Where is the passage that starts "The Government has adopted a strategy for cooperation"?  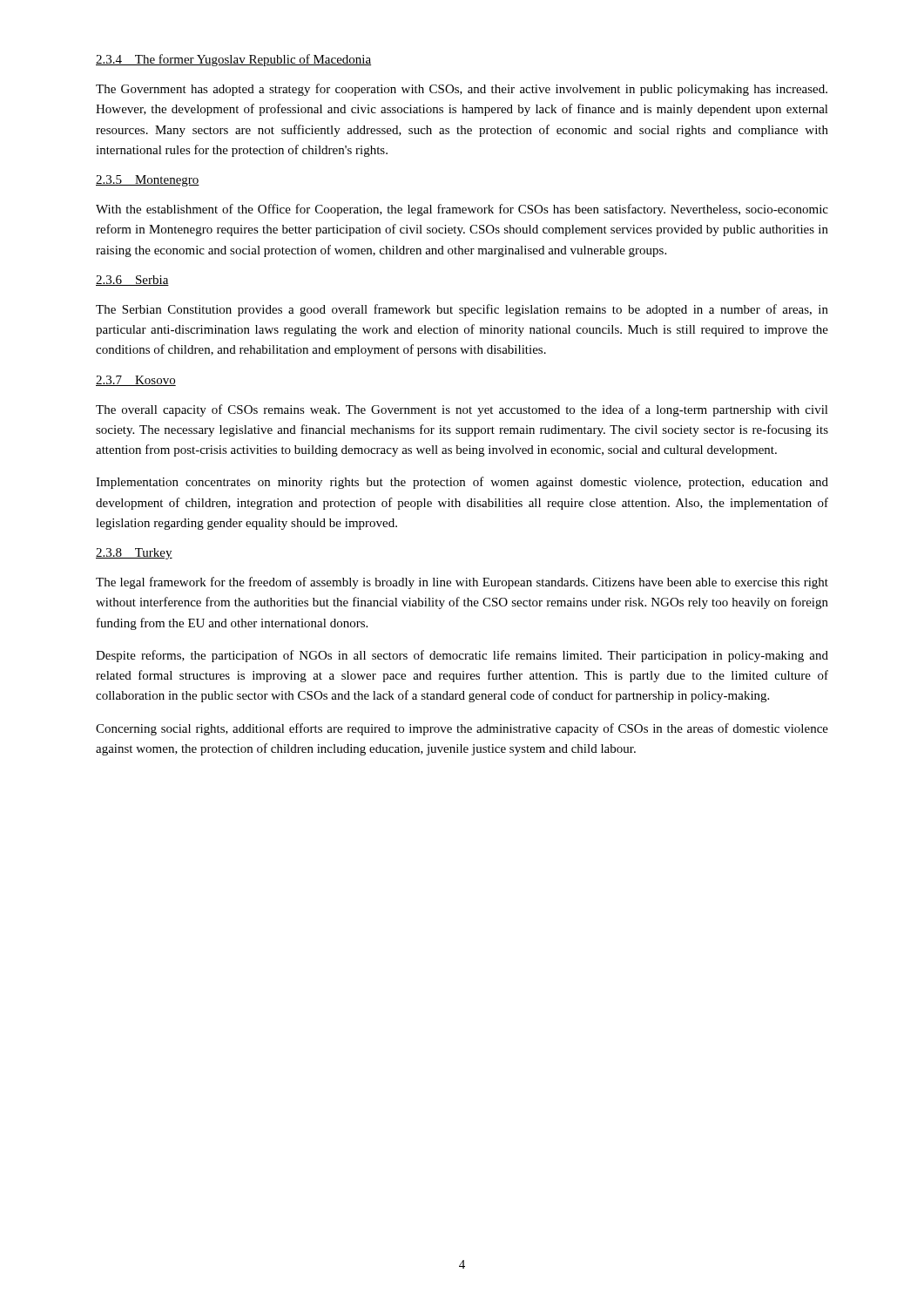click(x=462, y=119)
